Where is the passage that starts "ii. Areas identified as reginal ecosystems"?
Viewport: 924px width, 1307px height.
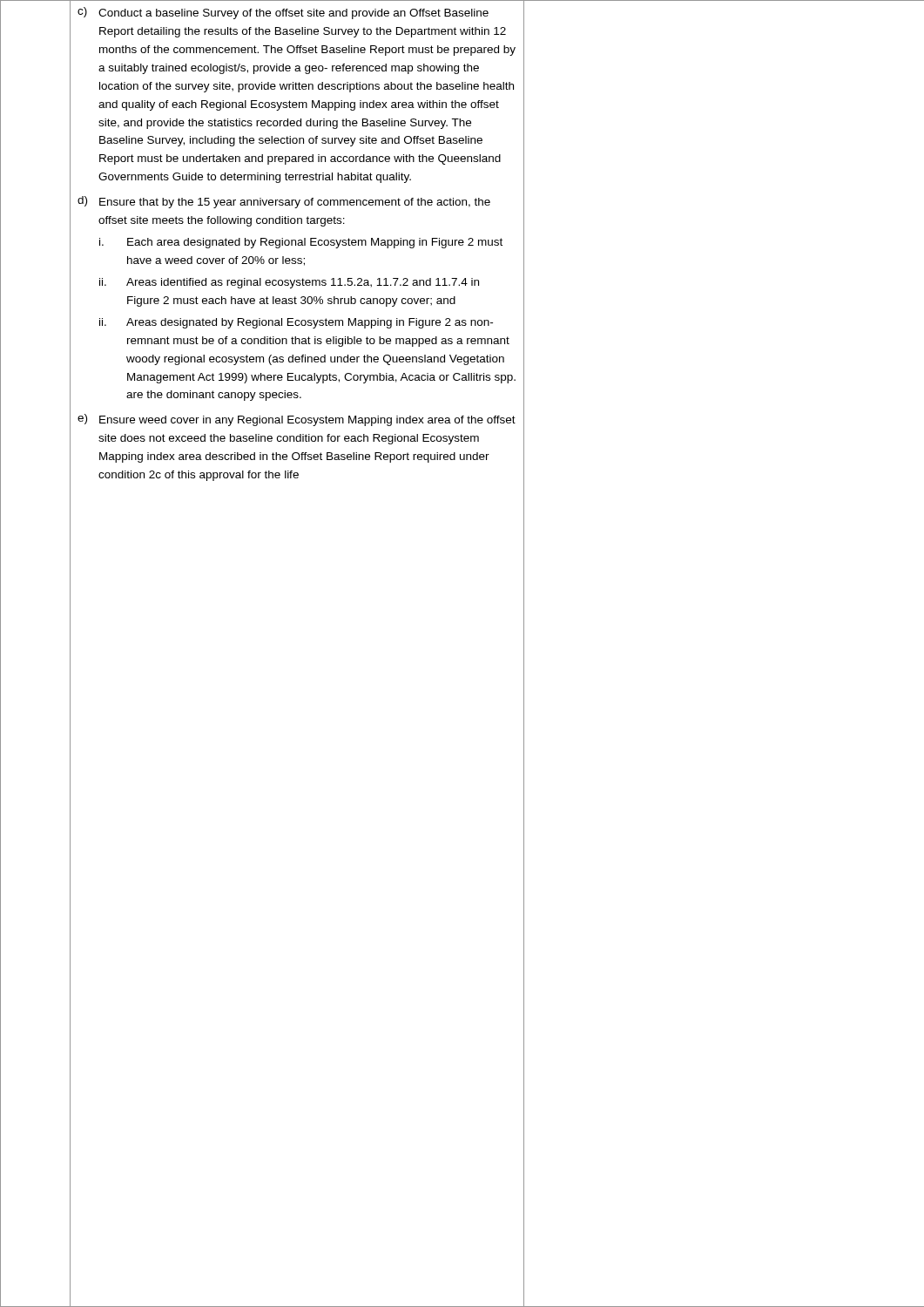pos(307,292)
